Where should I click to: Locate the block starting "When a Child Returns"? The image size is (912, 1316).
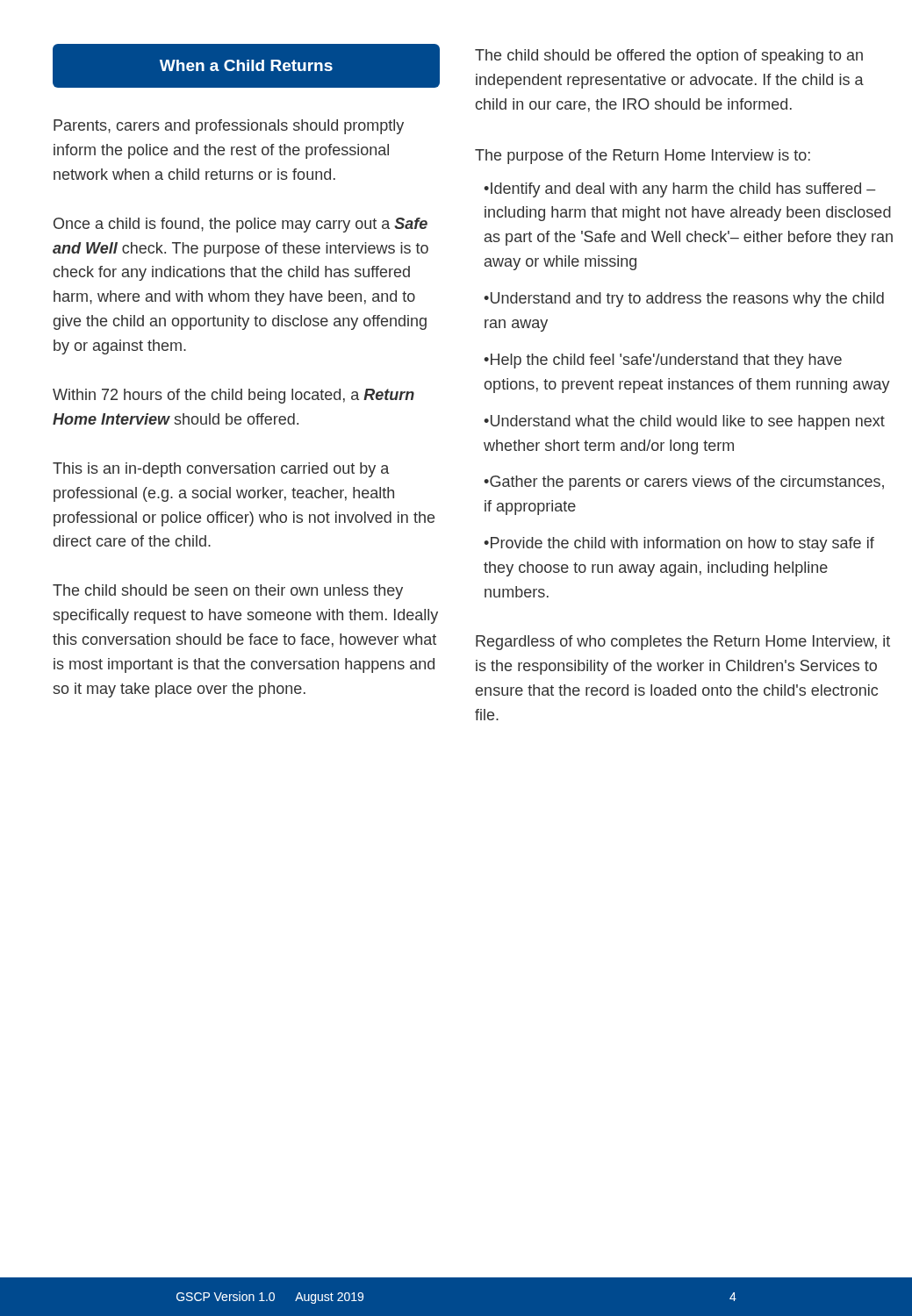click(x=246, y=66)
